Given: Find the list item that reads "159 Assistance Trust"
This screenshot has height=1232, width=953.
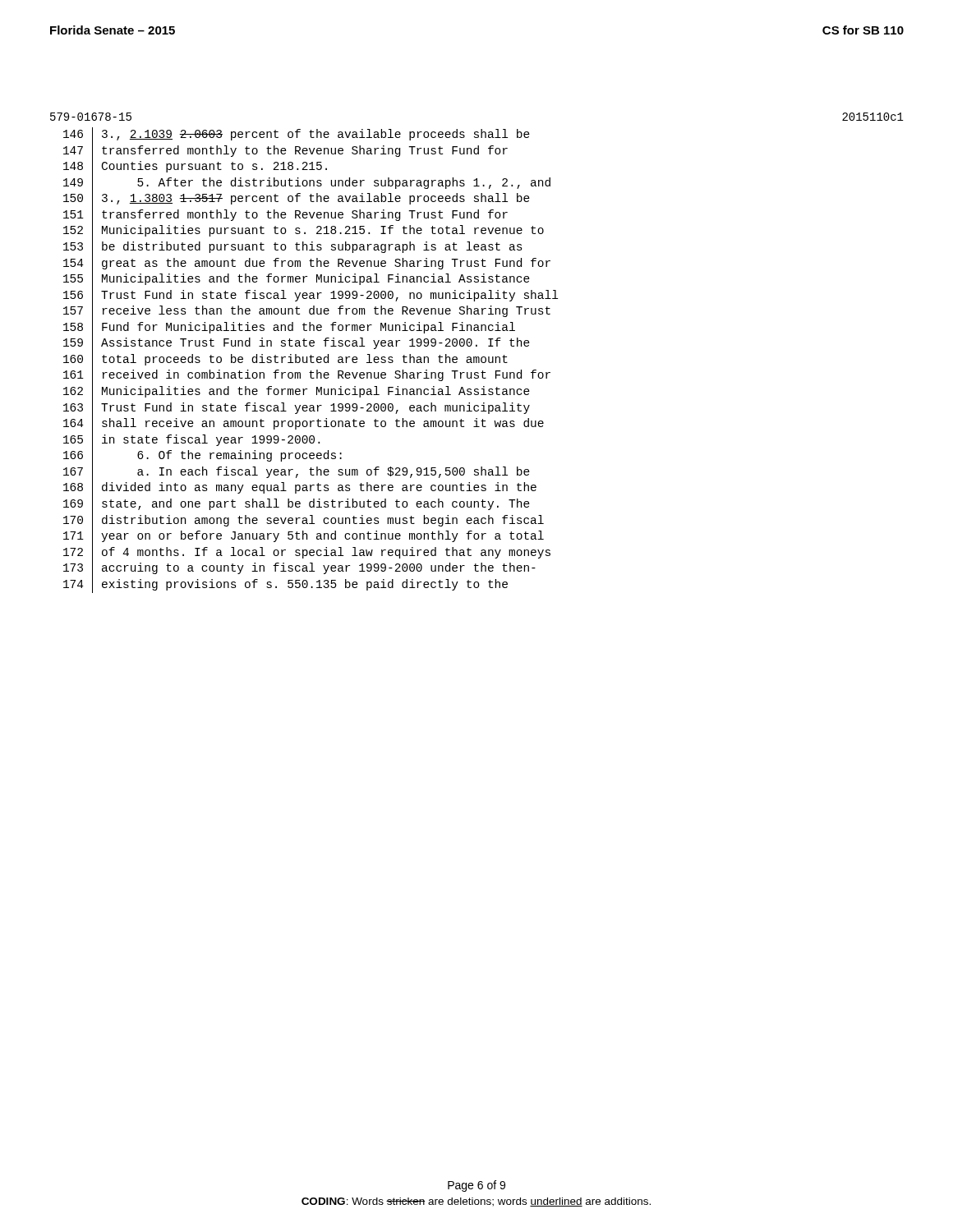Looking at the screenshot, I should [x=476, y=344].
